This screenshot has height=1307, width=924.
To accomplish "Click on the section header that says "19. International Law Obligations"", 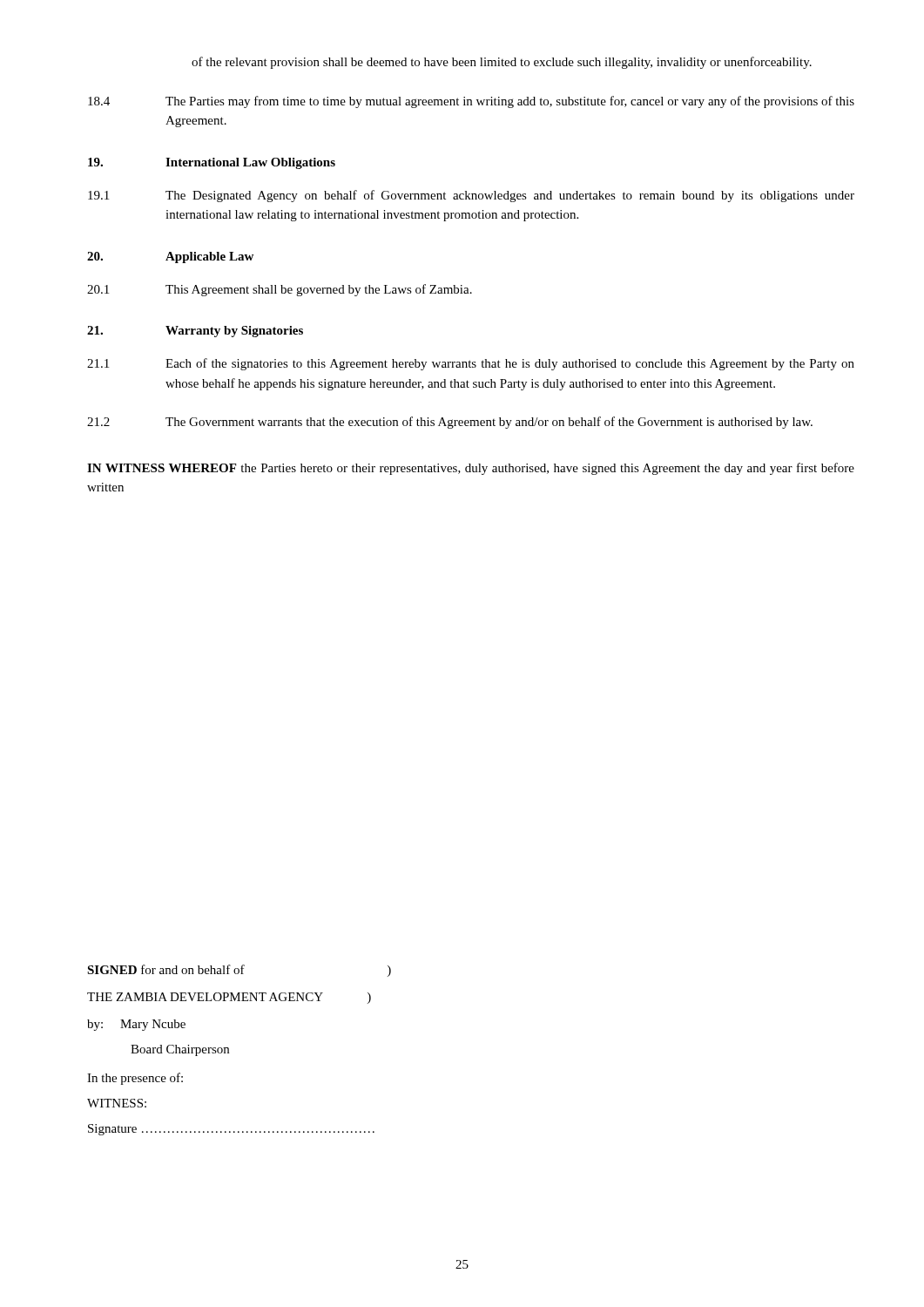I will point(212,163).
